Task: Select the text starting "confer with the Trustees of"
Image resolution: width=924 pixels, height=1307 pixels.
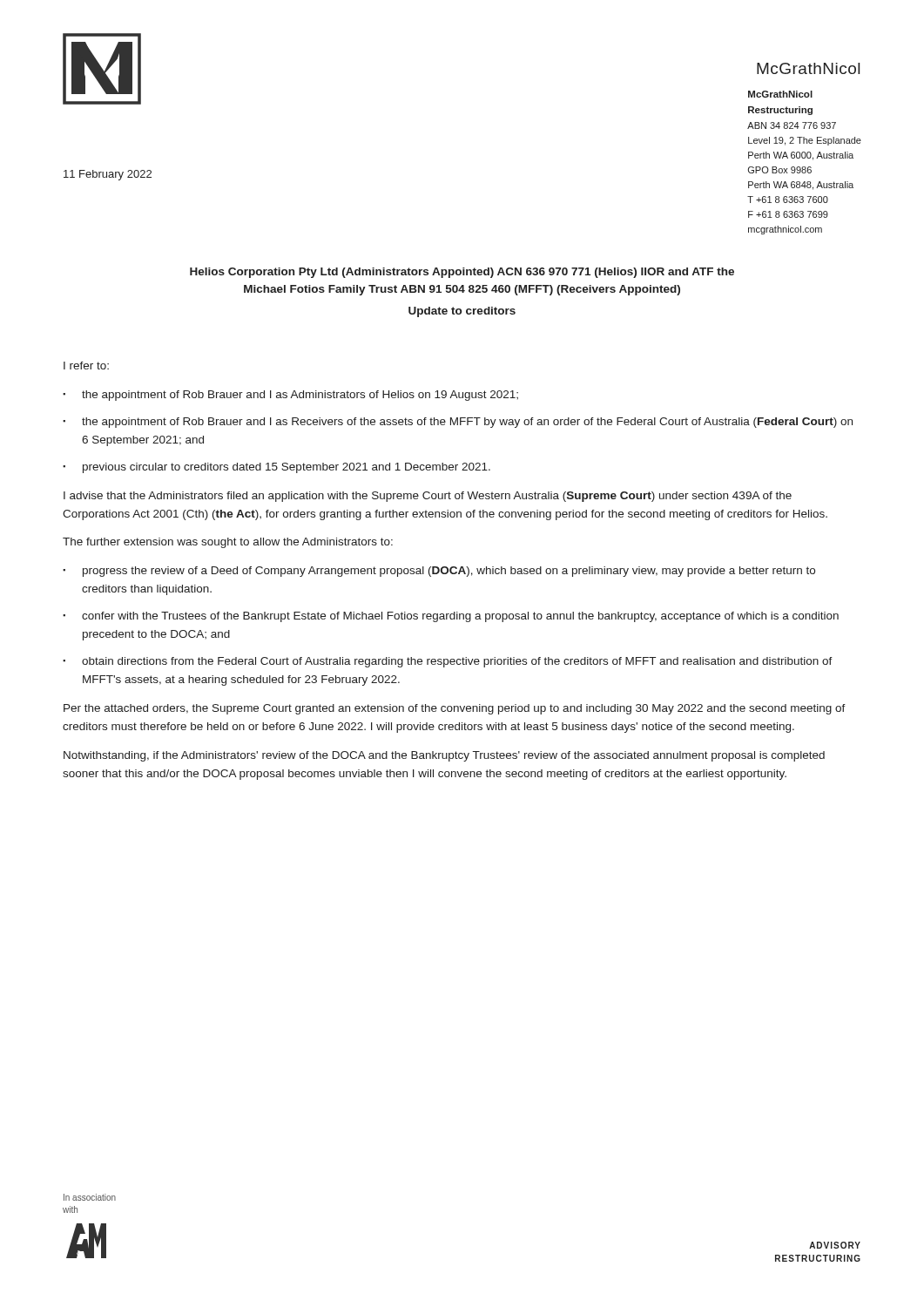Action: [460, 625]
